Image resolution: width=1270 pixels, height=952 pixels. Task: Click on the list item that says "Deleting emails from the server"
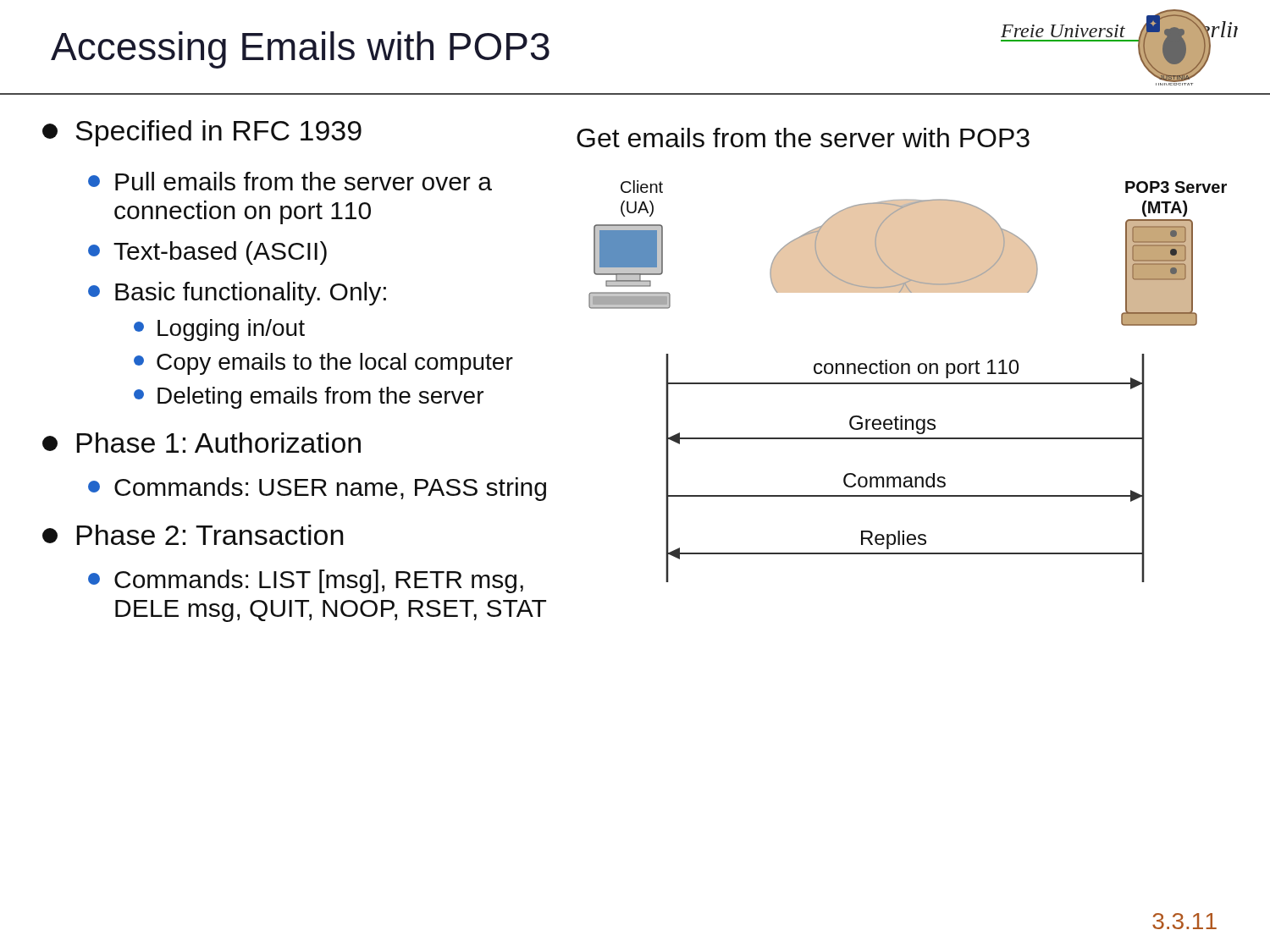click(x=309, y=396)
